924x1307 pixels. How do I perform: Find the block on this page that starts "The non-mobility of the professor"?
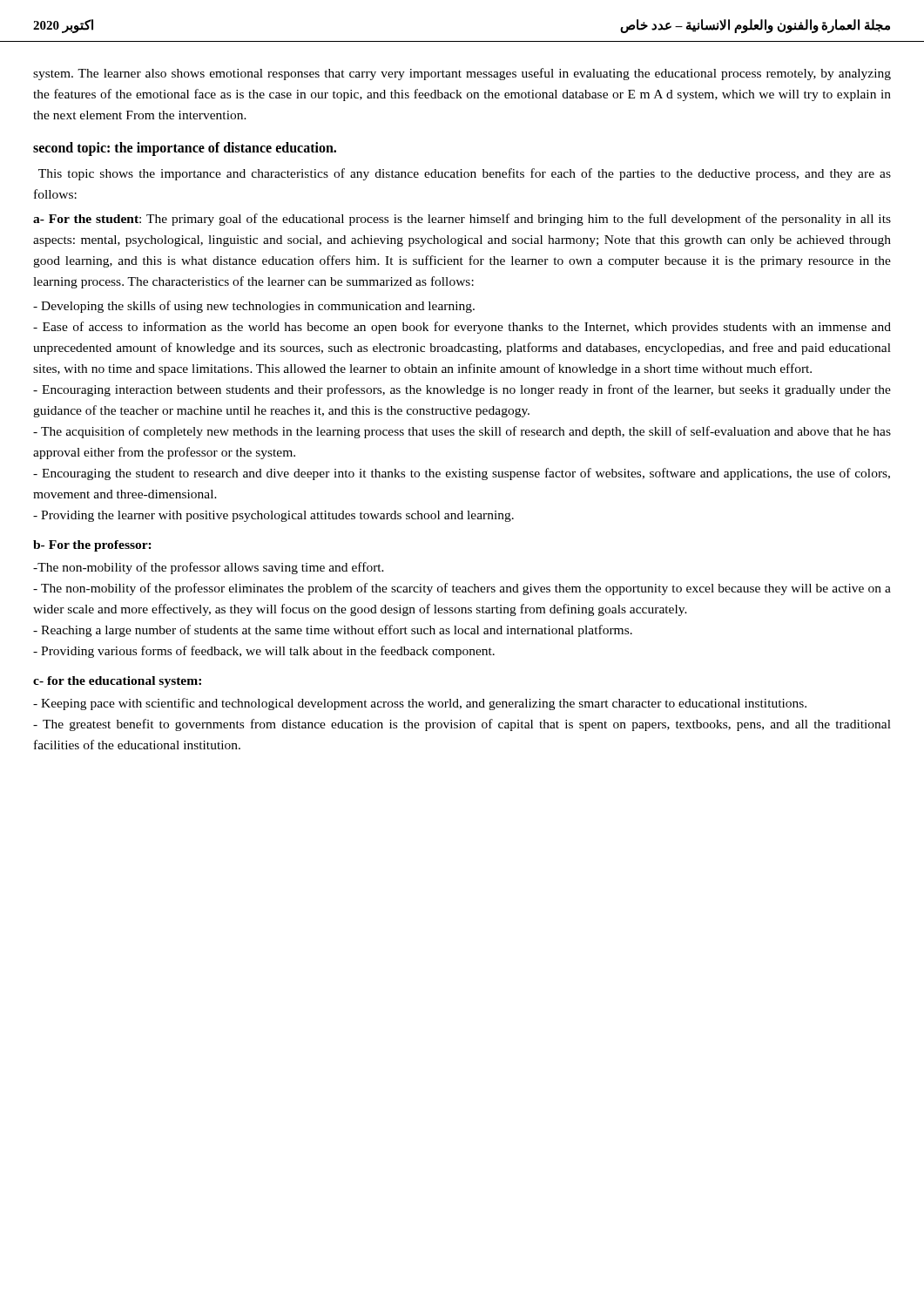462,598
